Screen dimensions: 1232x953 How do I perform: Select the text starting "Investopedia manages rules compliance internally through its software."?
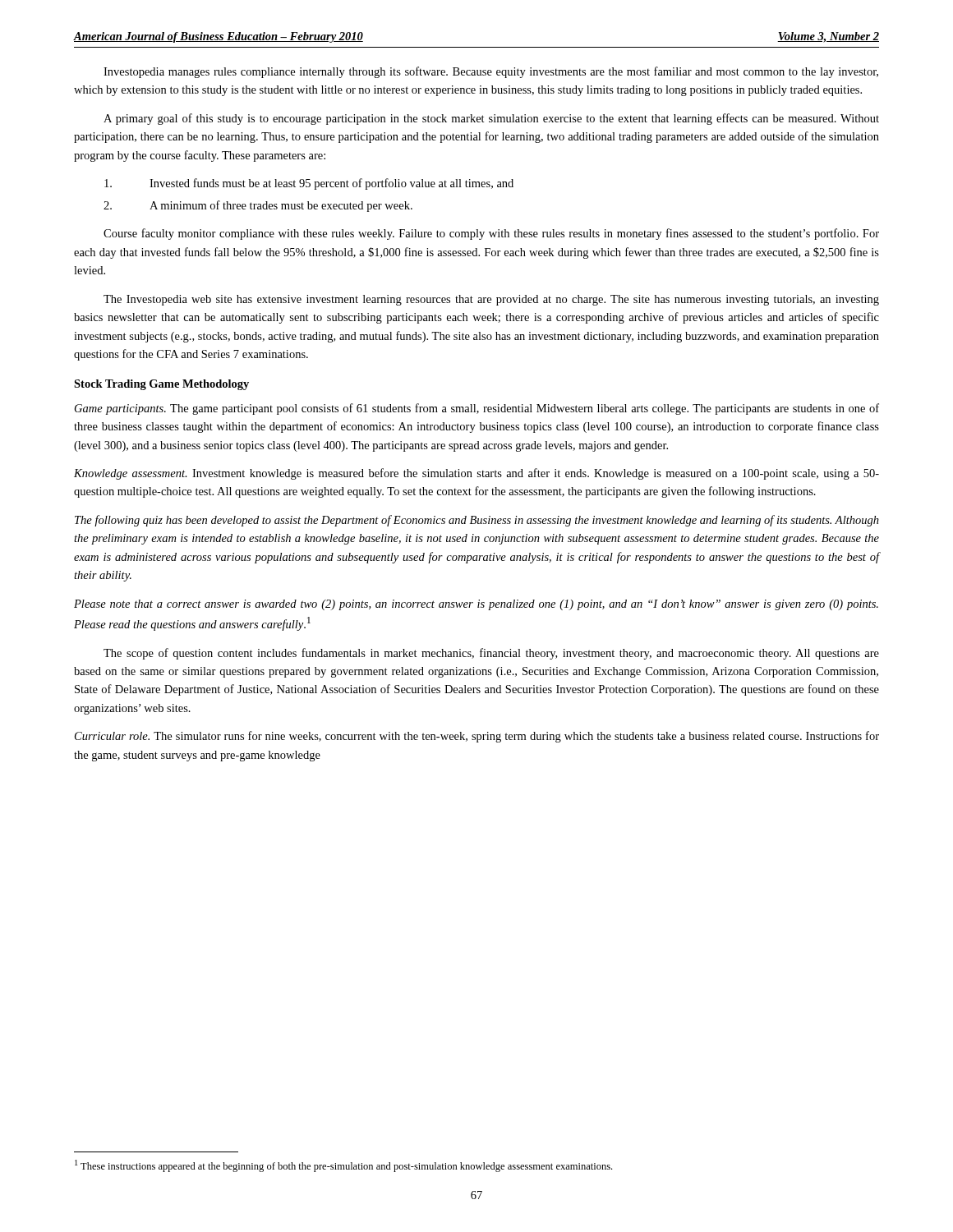coord(476,81)
